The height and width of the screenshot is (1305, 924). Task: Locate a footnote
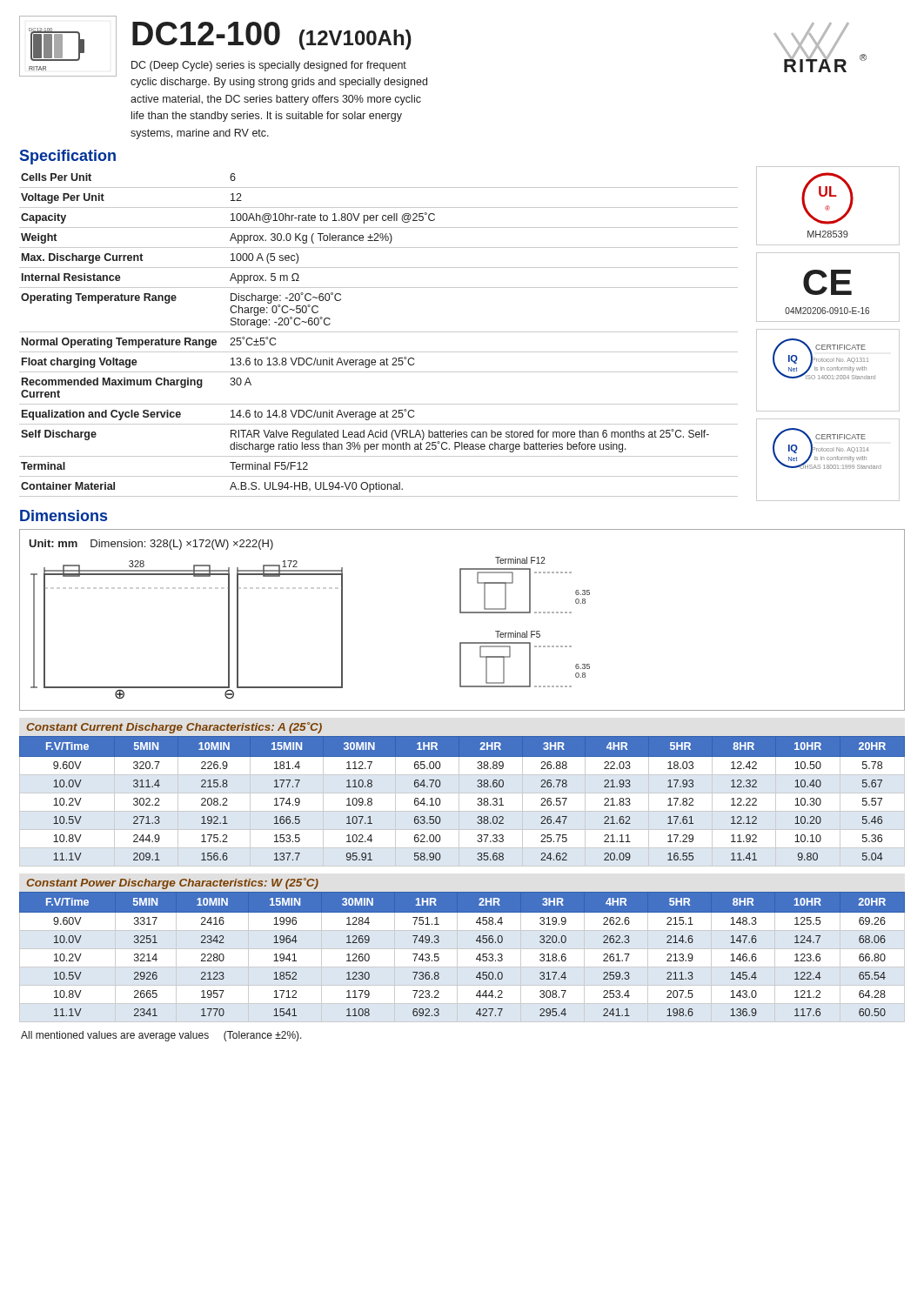(162, 1035)
